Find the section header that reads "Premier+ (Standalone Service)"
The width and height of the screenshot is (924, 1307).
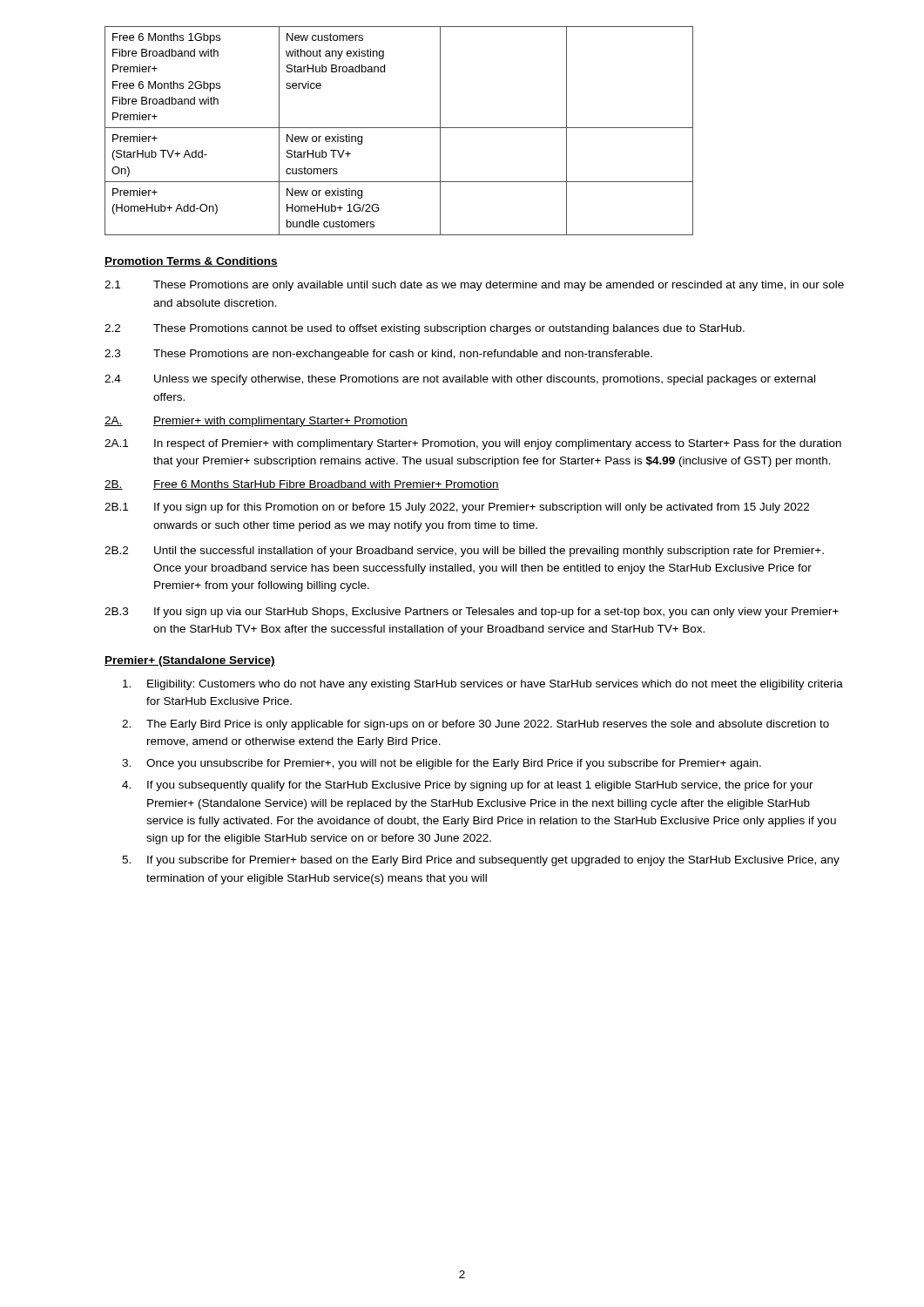[x=190, y=660]
